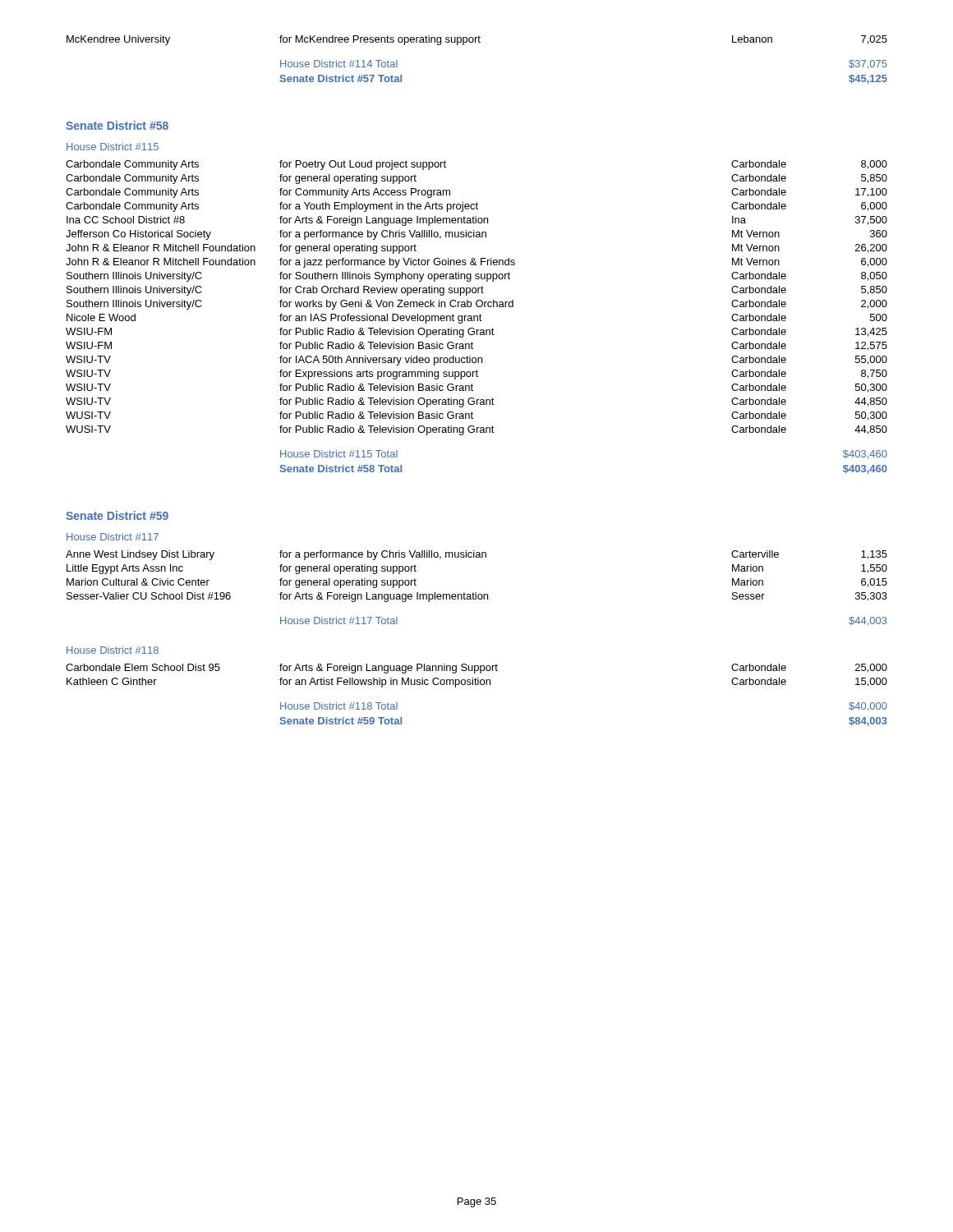Screen dimensions: 1232x953
Task: Locate the block of text that opens with "Southern Illinois University/C for Southern Illinois Symphony operating"
Action: click(x=476, y=276)
